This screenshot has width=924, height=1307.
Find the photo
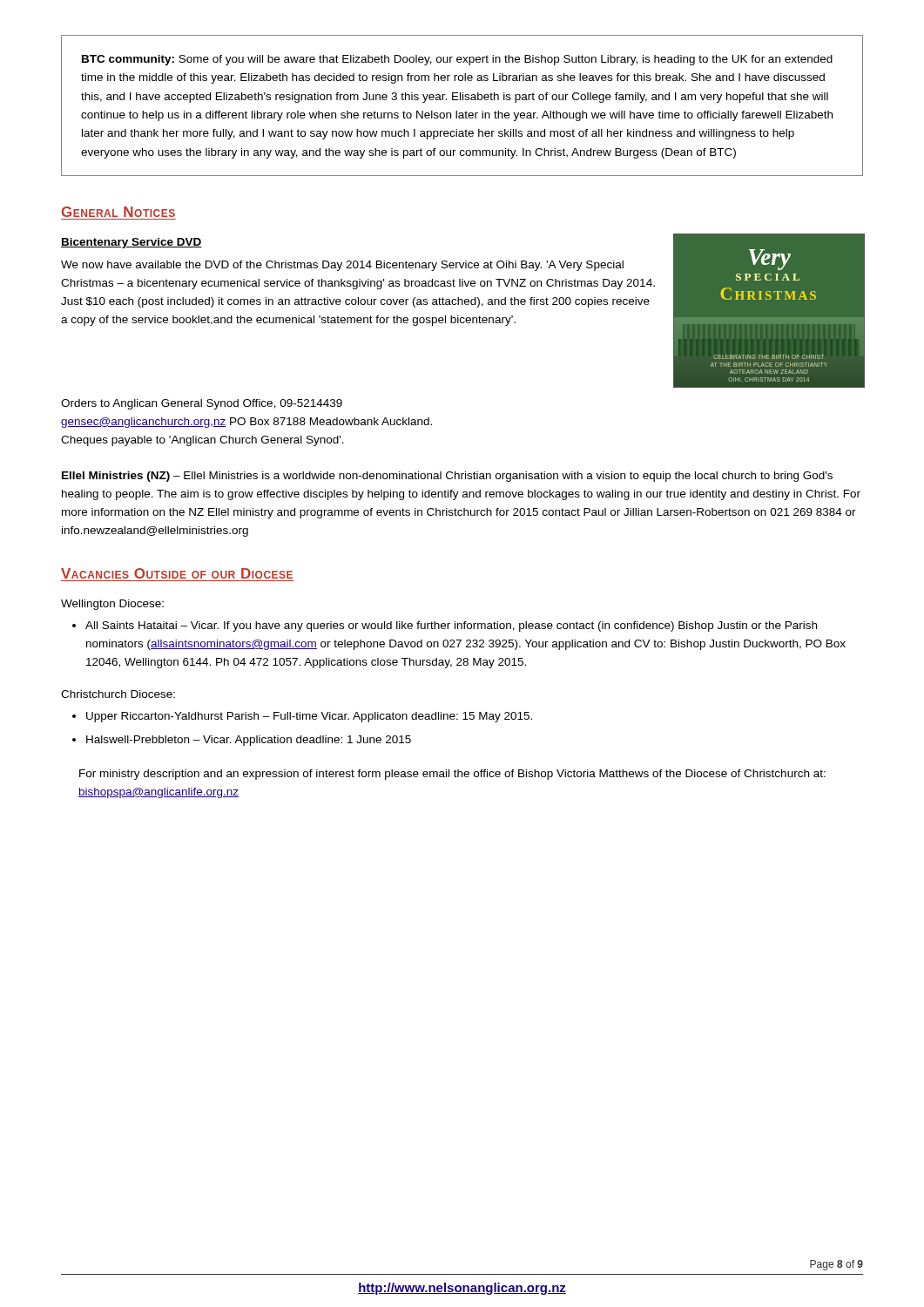[768, 311]
